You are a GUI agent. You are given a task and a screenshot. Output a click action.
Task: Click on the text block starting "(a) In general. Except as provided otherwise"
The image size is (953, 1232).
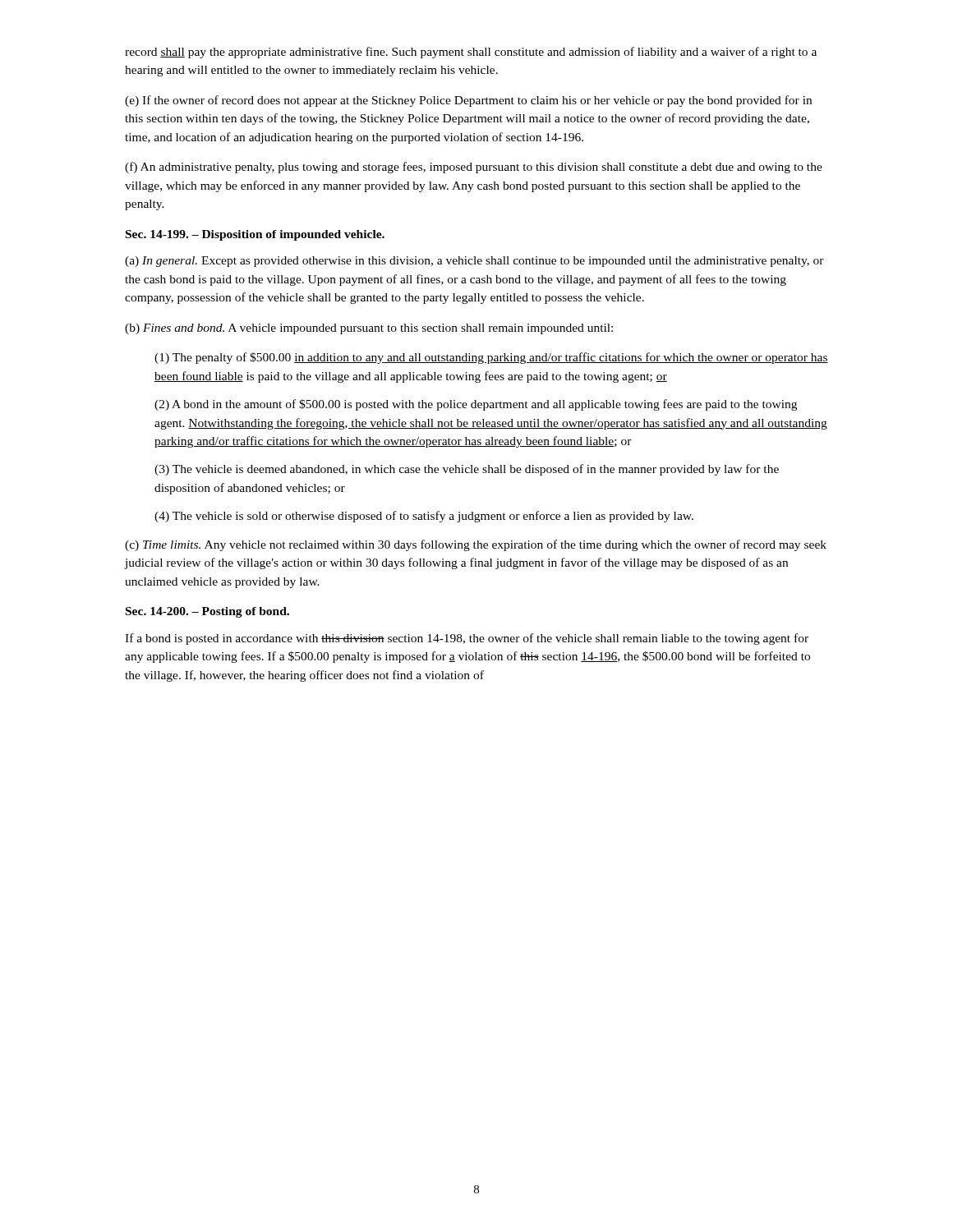pos(474,279)
